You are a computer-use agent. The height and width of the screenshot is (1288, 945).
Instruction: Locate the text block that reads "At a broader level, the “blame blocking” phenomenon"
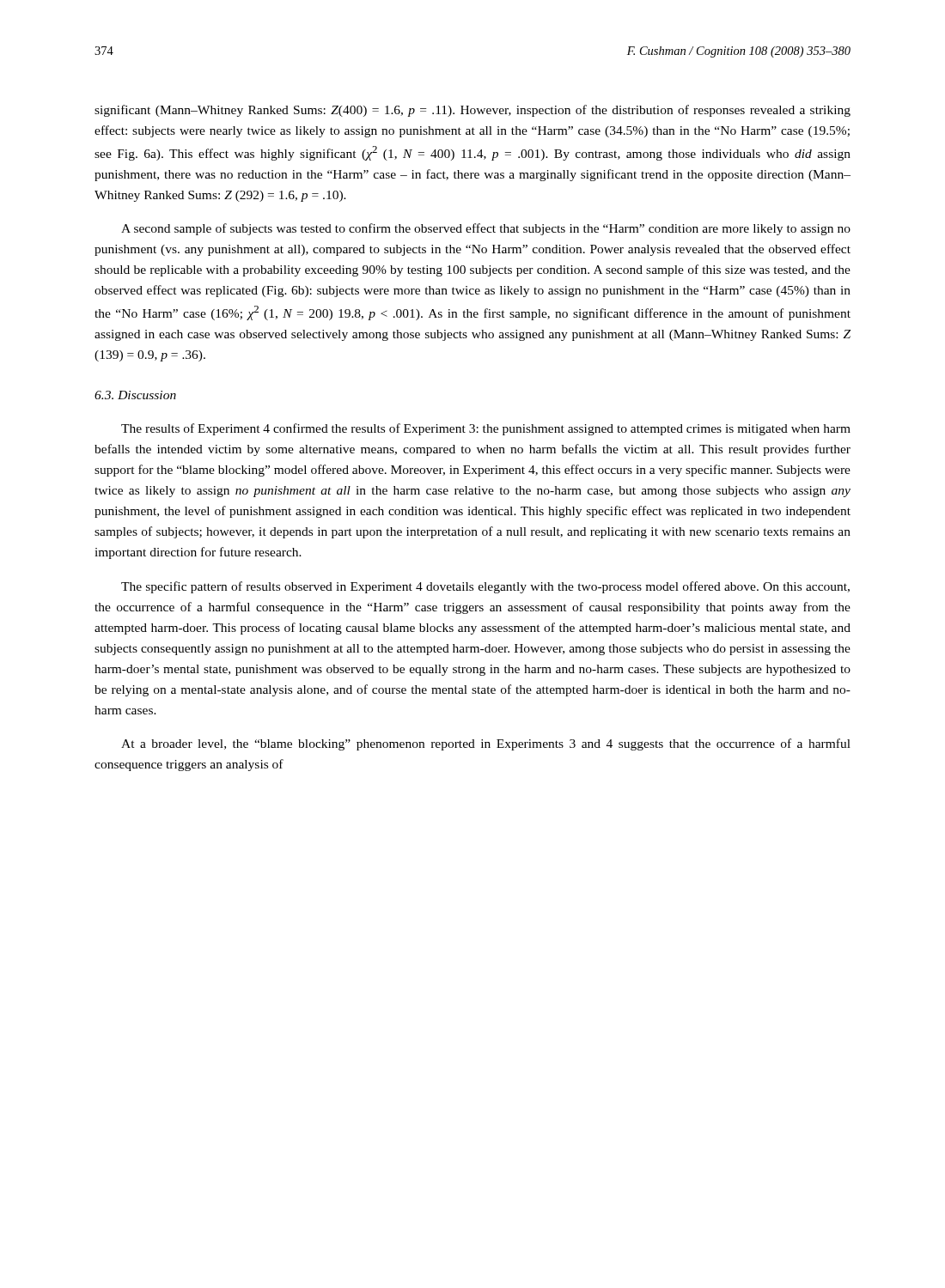pyautogui.click(x=472, y=754)
